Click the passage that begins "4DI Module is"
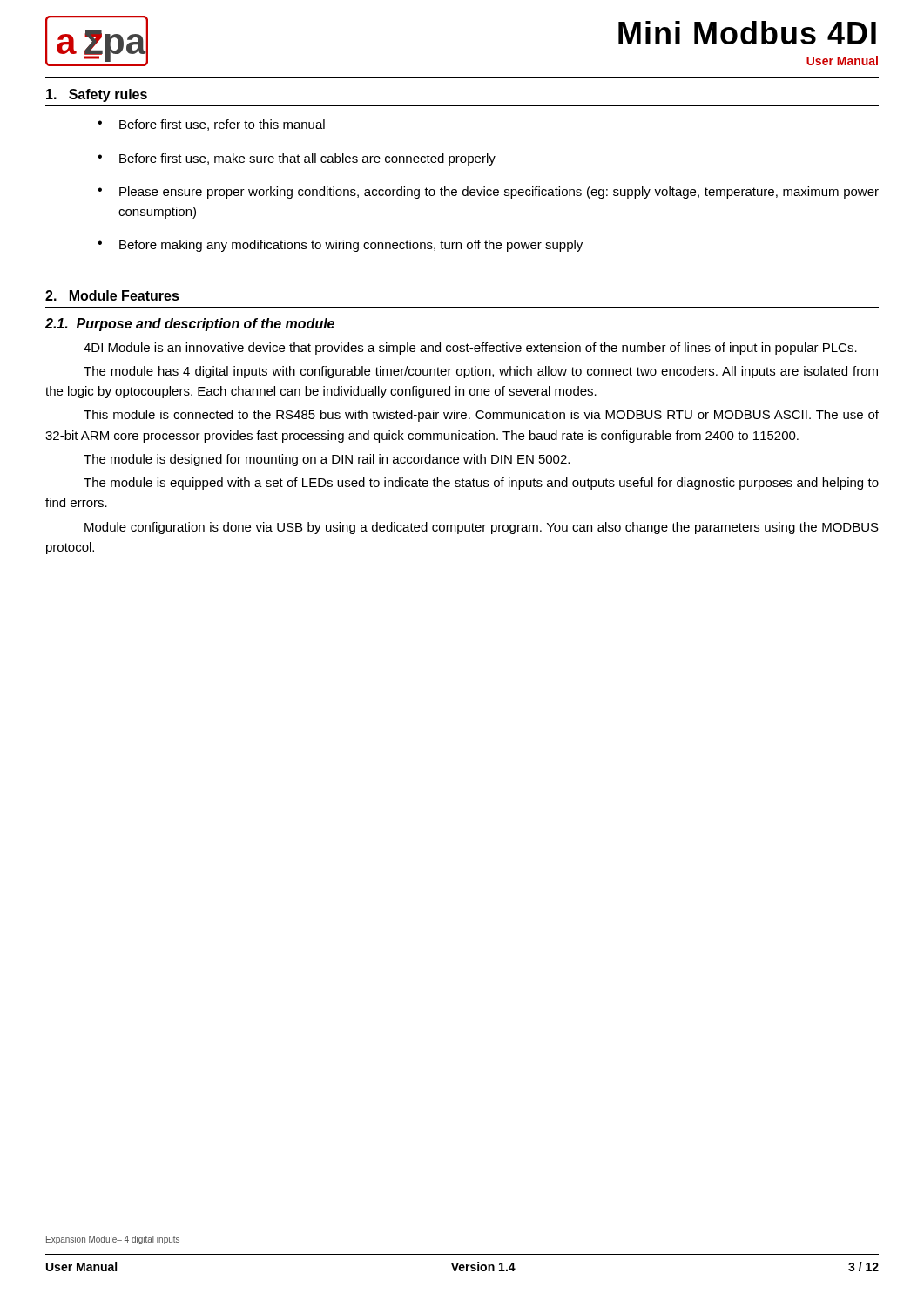 pyautogui.click(x=471, y=347)
